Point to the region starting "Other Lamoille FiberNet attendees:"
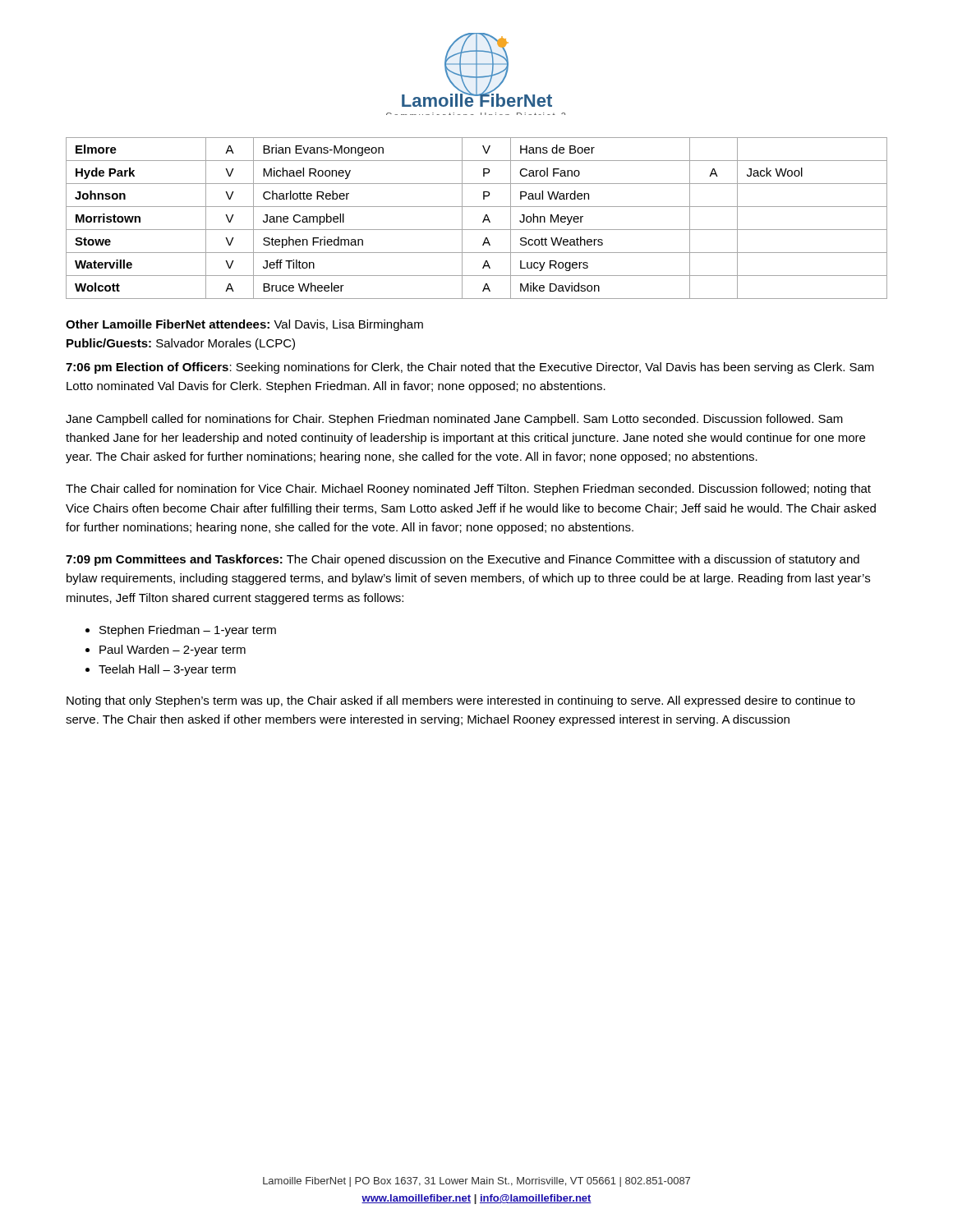953x1232 pixels. tap(245, 333)
